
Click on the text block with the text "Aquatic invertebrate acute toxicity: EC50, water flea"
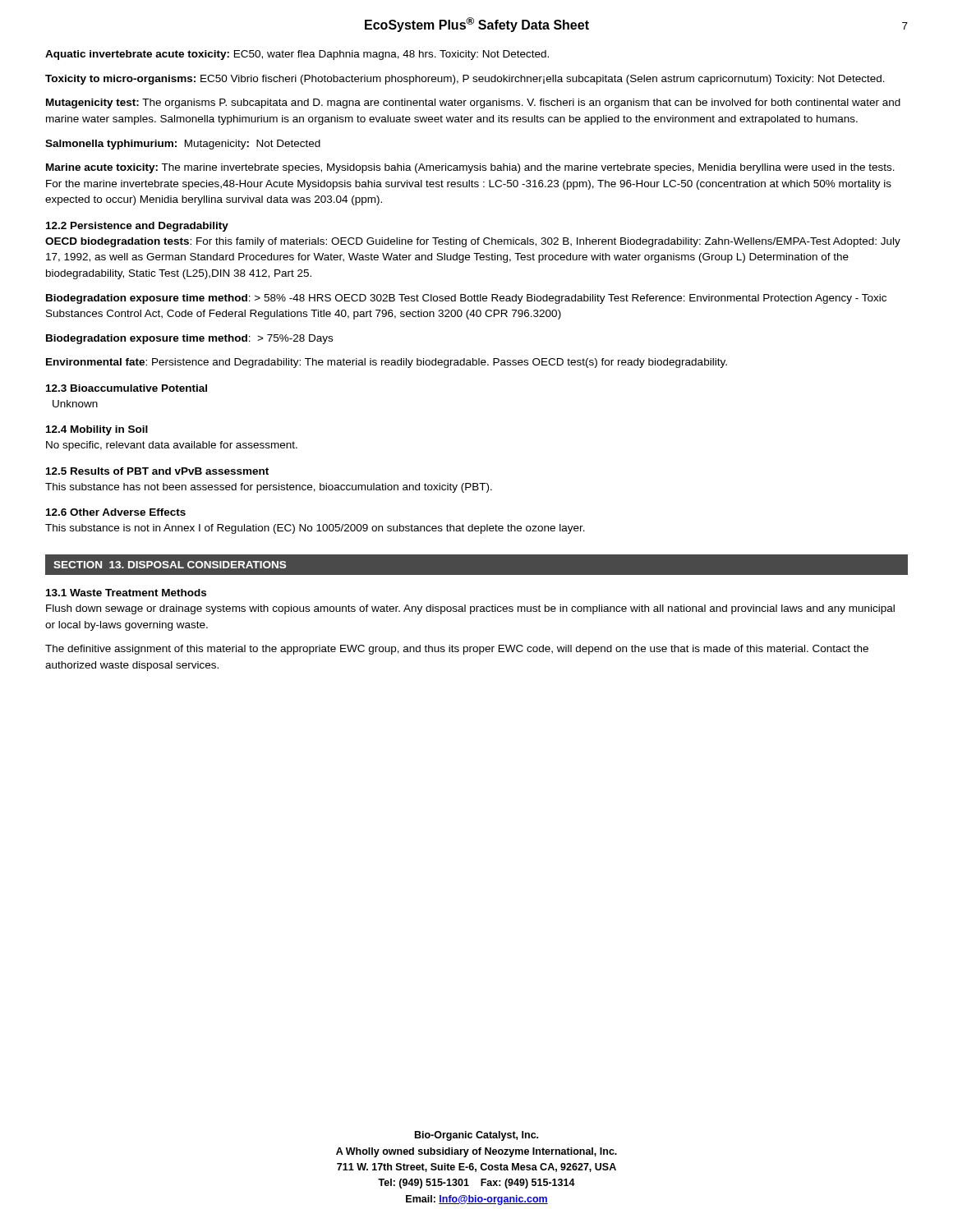(476, 54)
